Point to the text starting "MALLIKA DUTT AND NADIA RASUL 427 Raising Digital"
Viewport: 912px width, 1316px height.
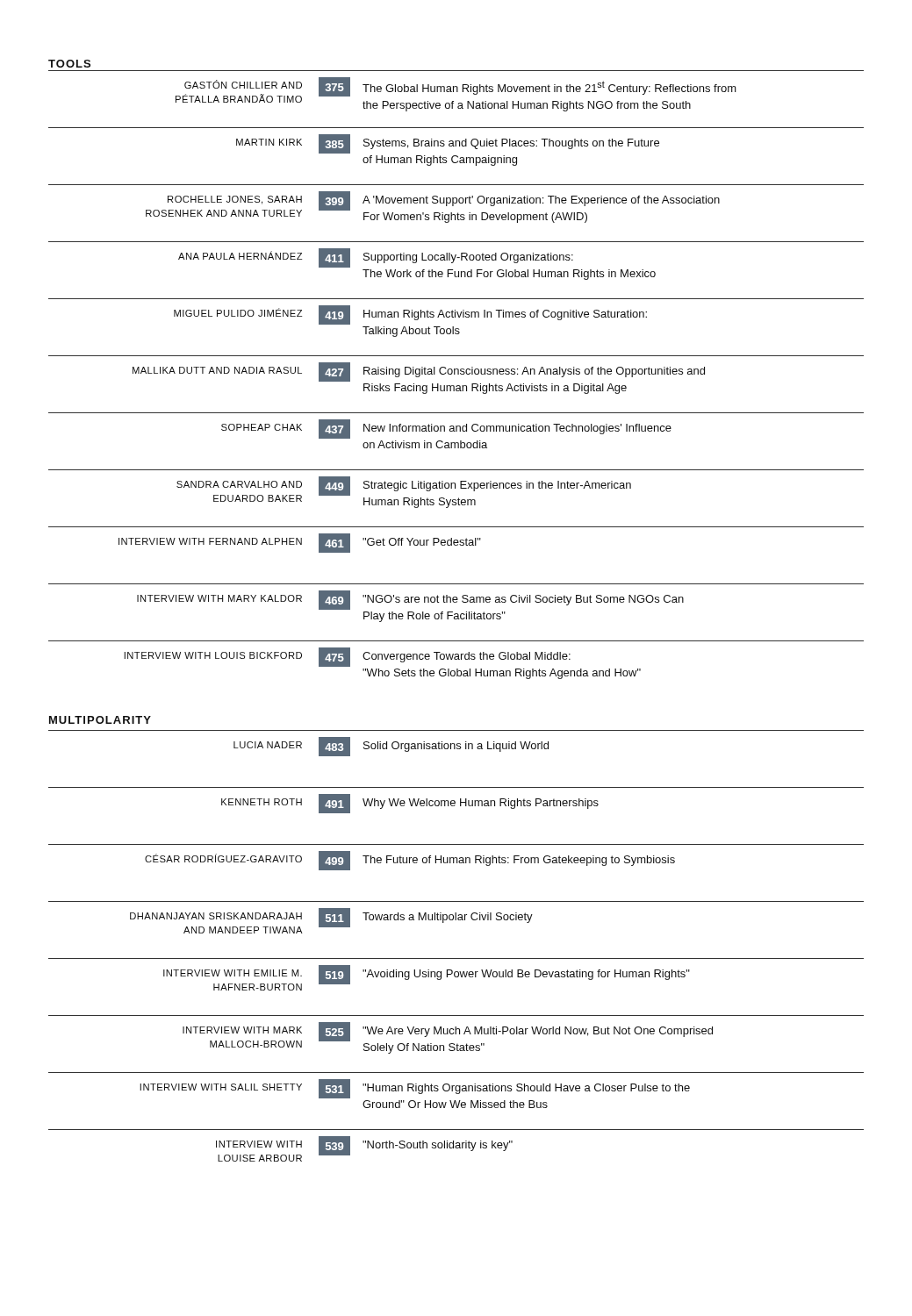456,379
